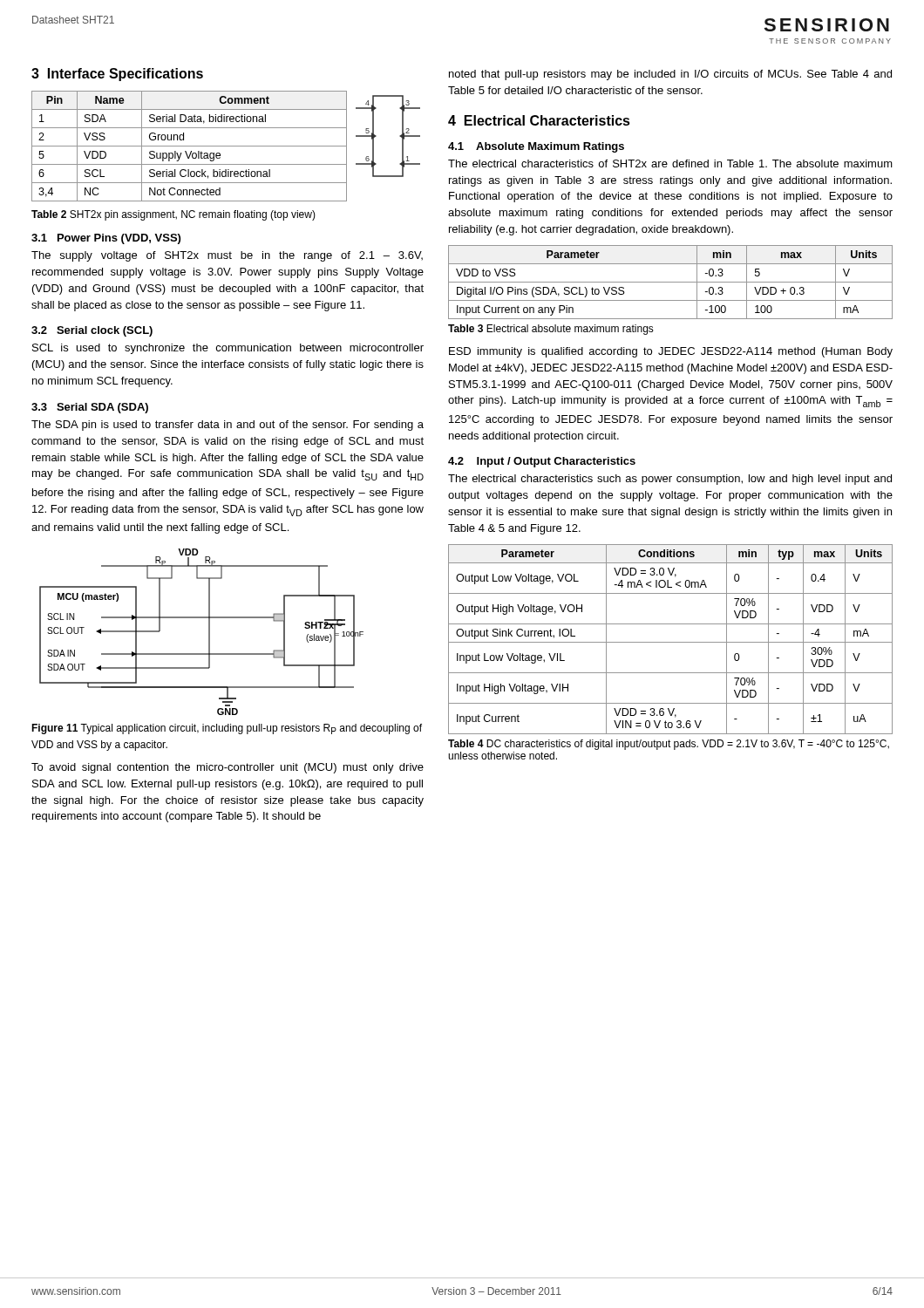The height and width of the screenshot is (1308, 924).
Task: Select the table that reads "Not Connected"
Action: coord(189,148)
